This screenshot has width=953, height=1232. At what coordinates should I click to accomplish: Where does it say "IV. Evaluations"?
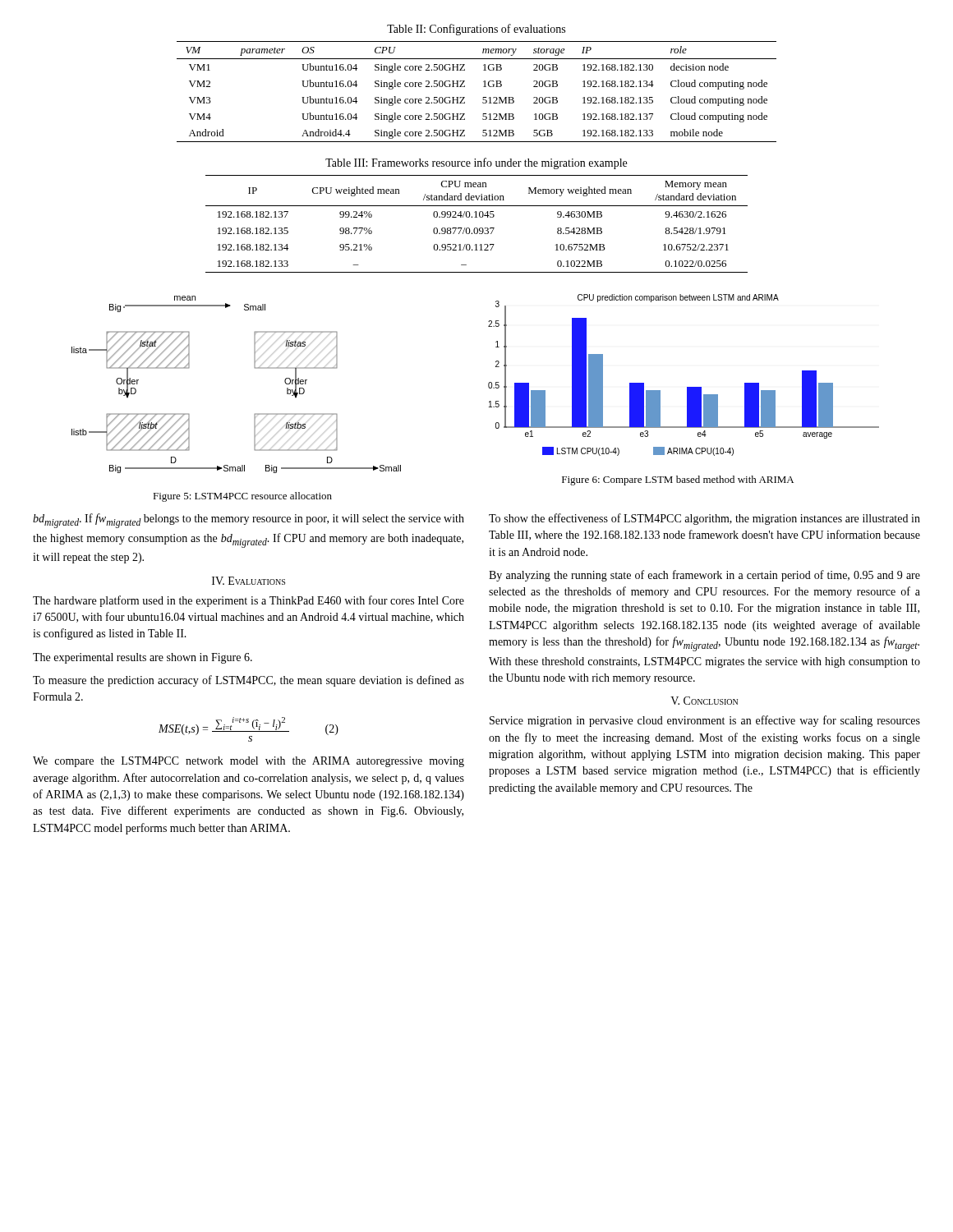(248, 581)
